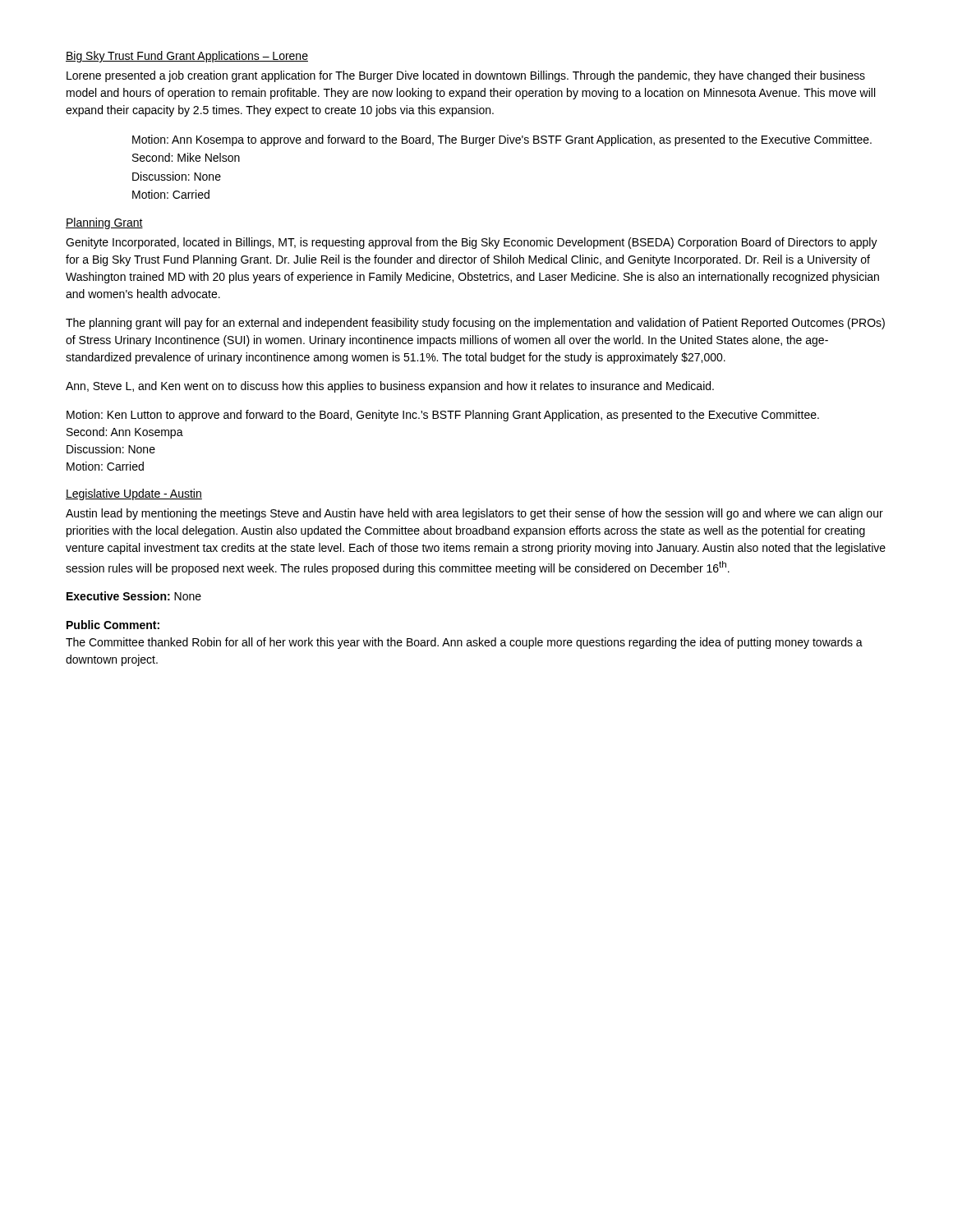Click the passage that begins "The planning grant will pay for an"
The width and height of the screenshot is (953, 1232).
[x=476, y=340]
